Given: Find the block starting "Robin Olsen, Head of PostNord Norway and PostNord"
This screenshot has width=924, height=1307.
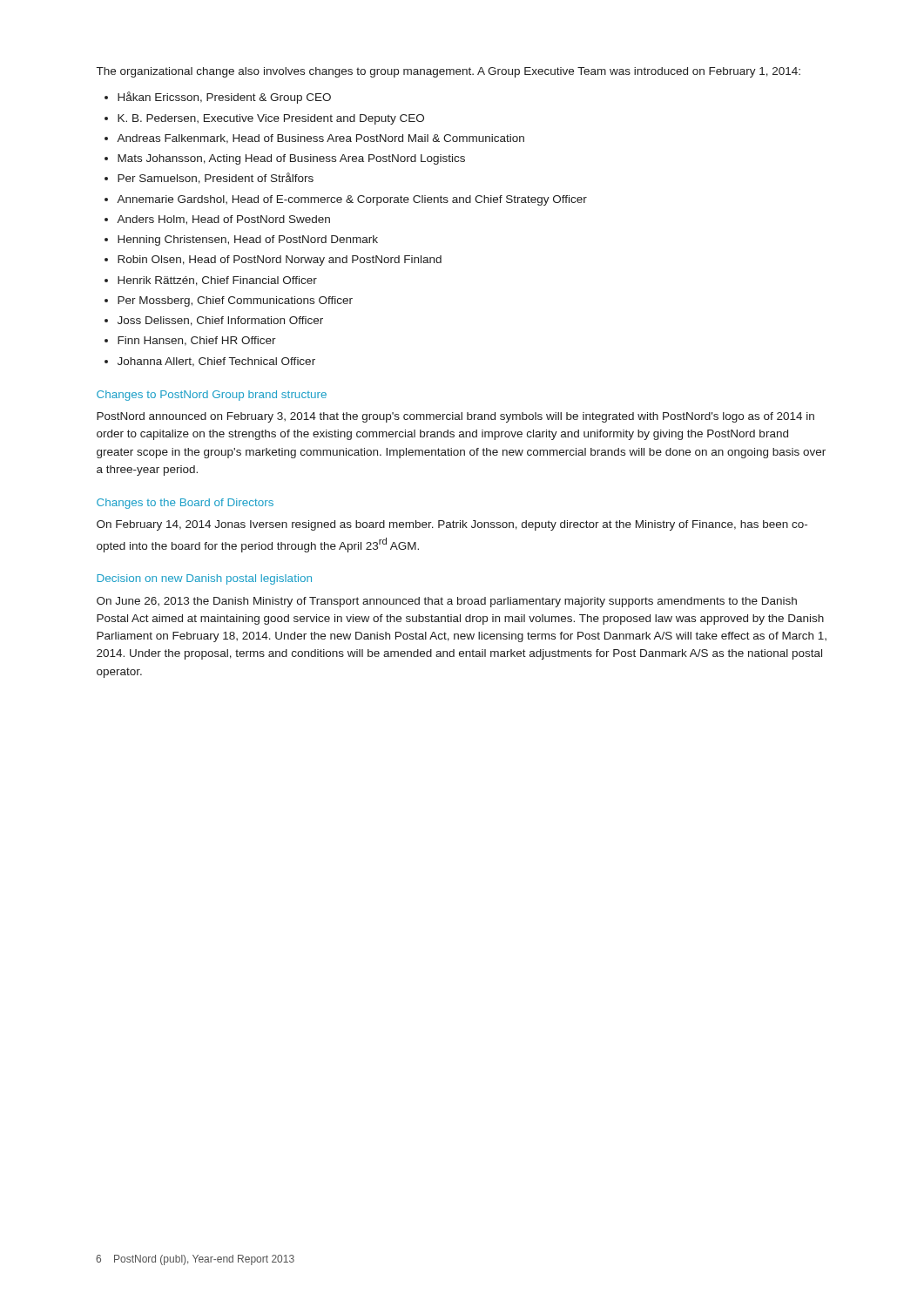Looking at the screenshot, I should [280, 259].
